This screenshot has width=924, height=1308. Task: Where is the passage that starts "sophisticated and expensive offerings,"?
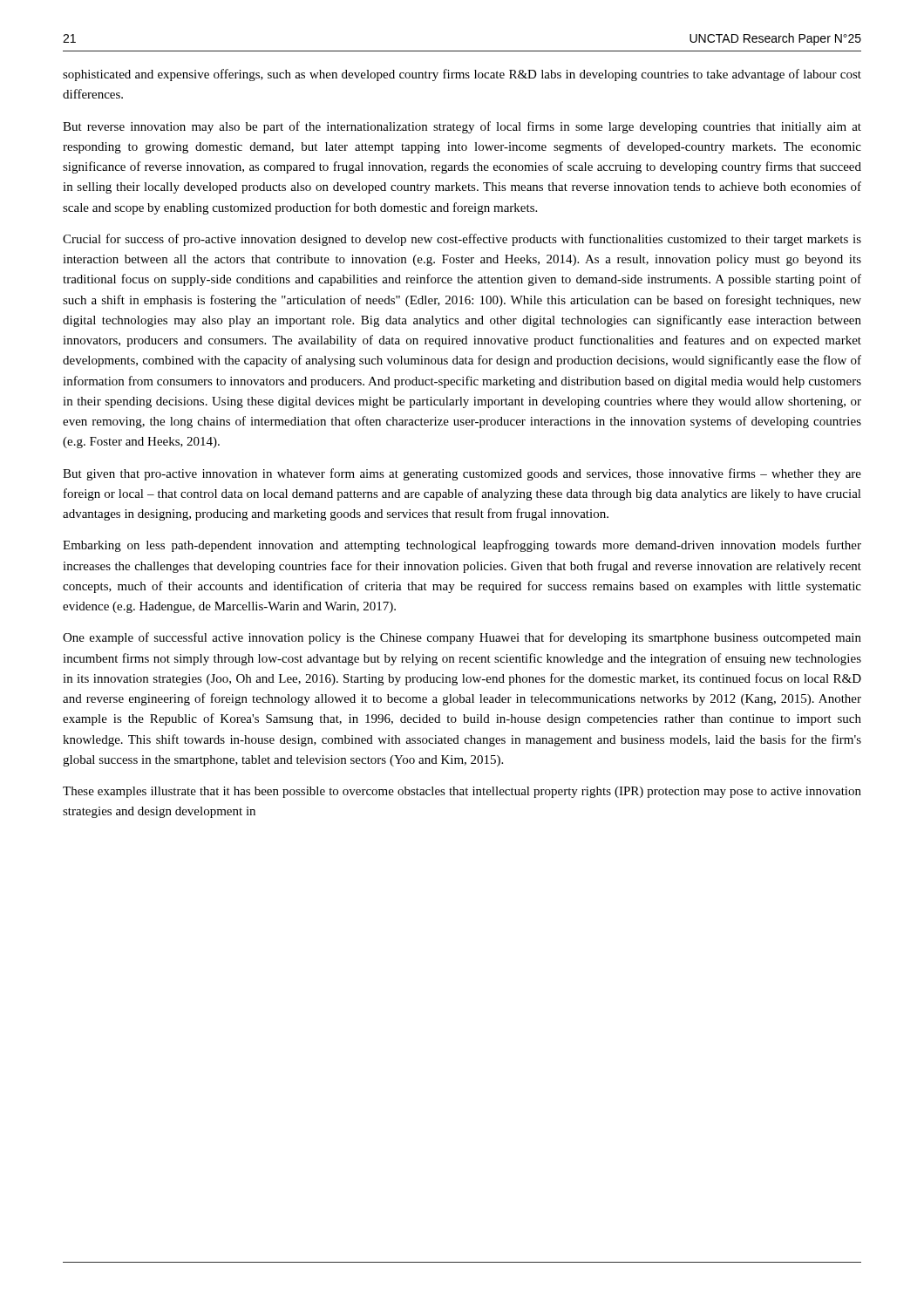tap(462, 84)
